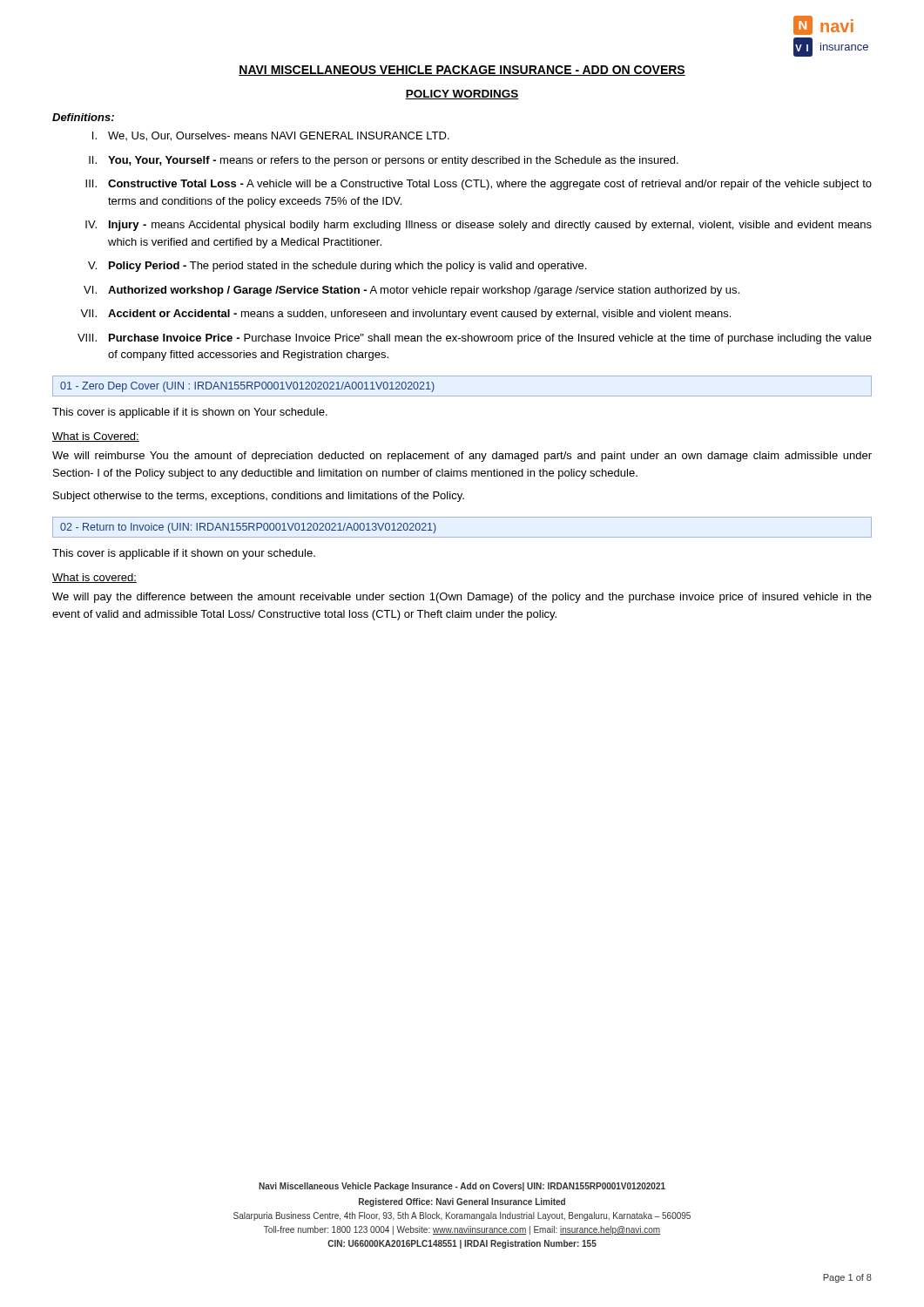Locate the region starting "II. You, Your, Yourself"
The width and height of the screenshot is (924, 1307).
tap(462, 160)
